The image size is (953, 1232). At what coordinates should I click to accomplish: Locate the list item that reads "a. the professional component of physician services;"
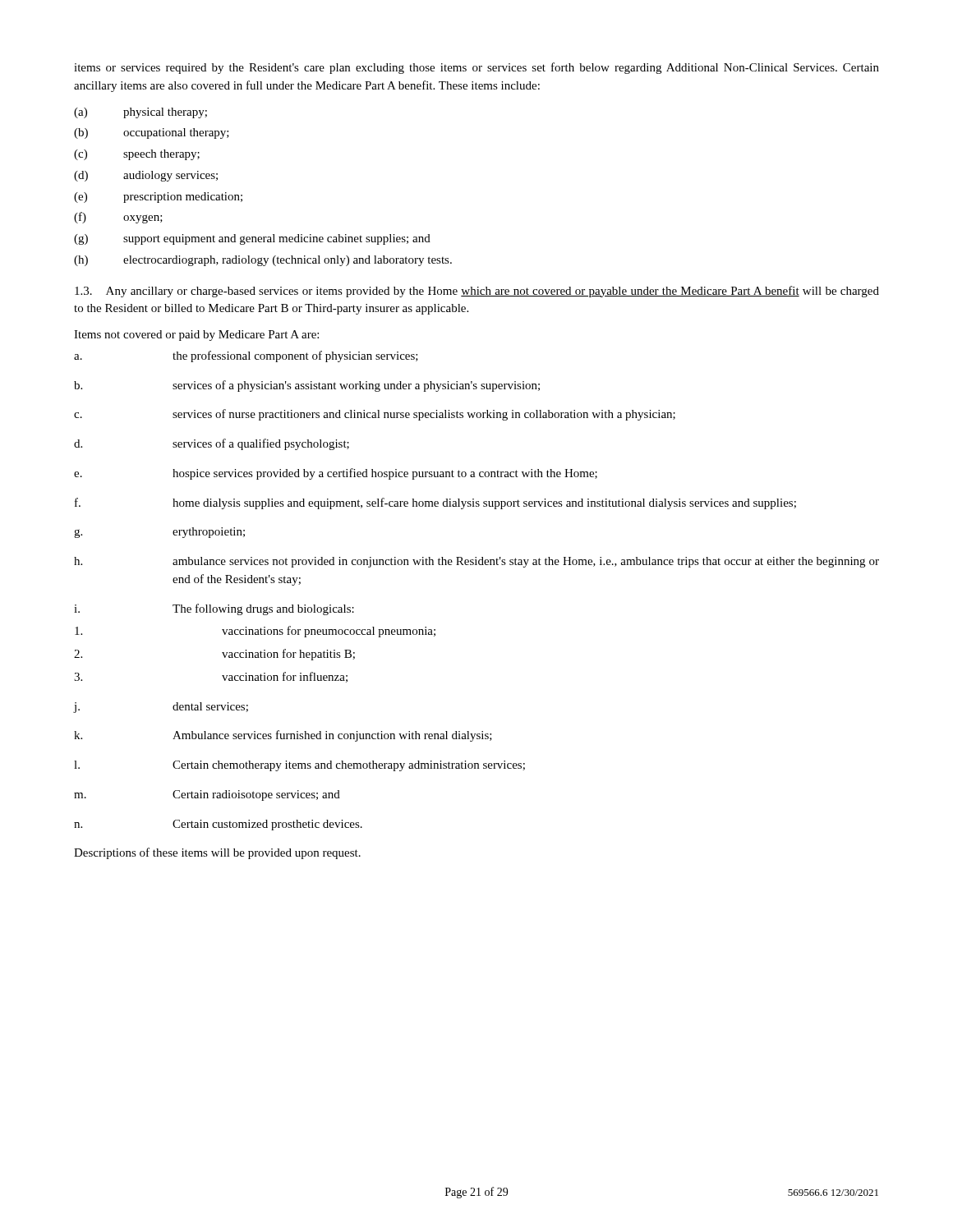pos(246,356)
